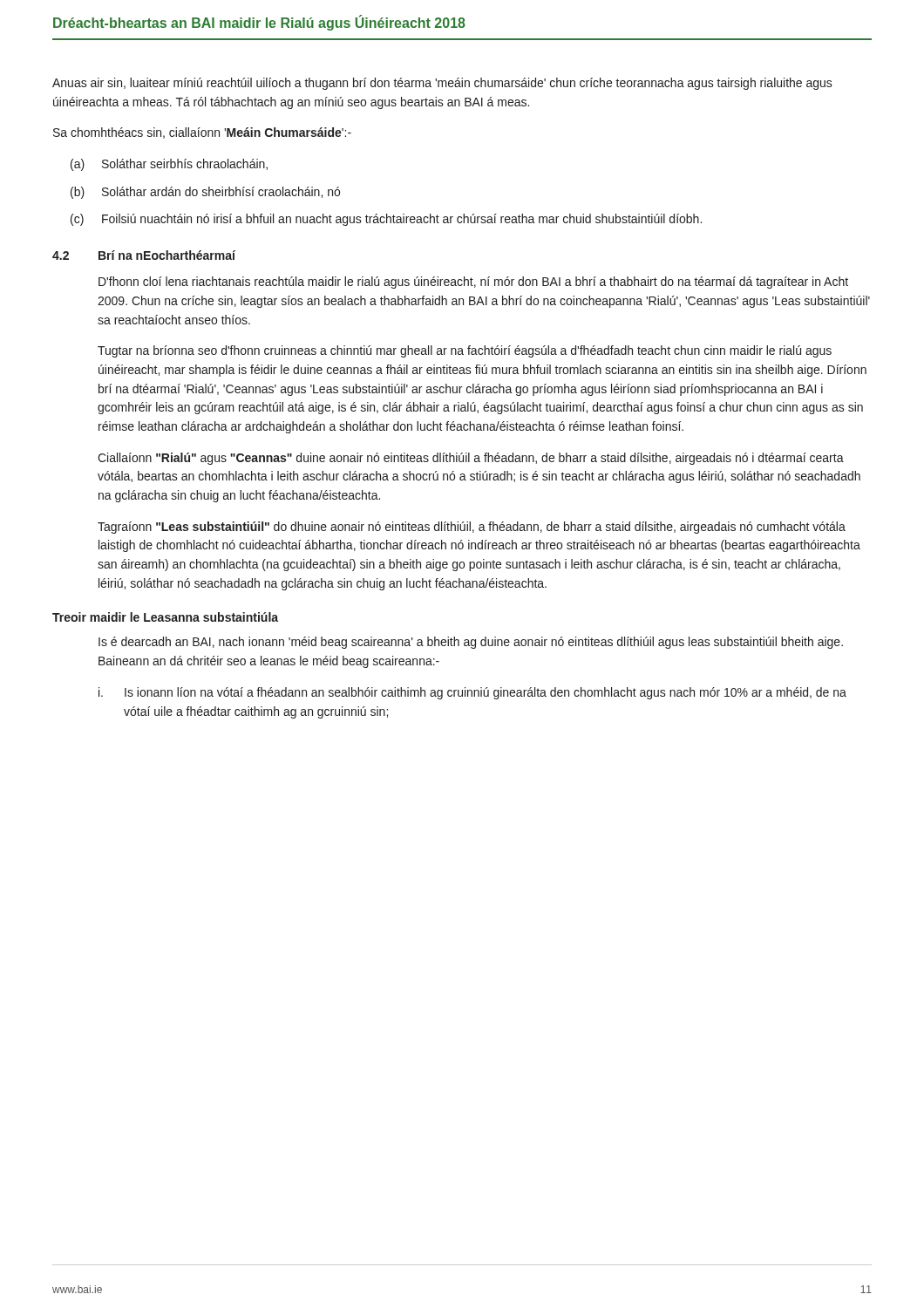924x1308 pixels.
Task: Find the block on this page that starts "(c) Foilsiú nuachtáin nó irisí a bhfuil an"
Action: pyautogui.click(x=471, y=220)
